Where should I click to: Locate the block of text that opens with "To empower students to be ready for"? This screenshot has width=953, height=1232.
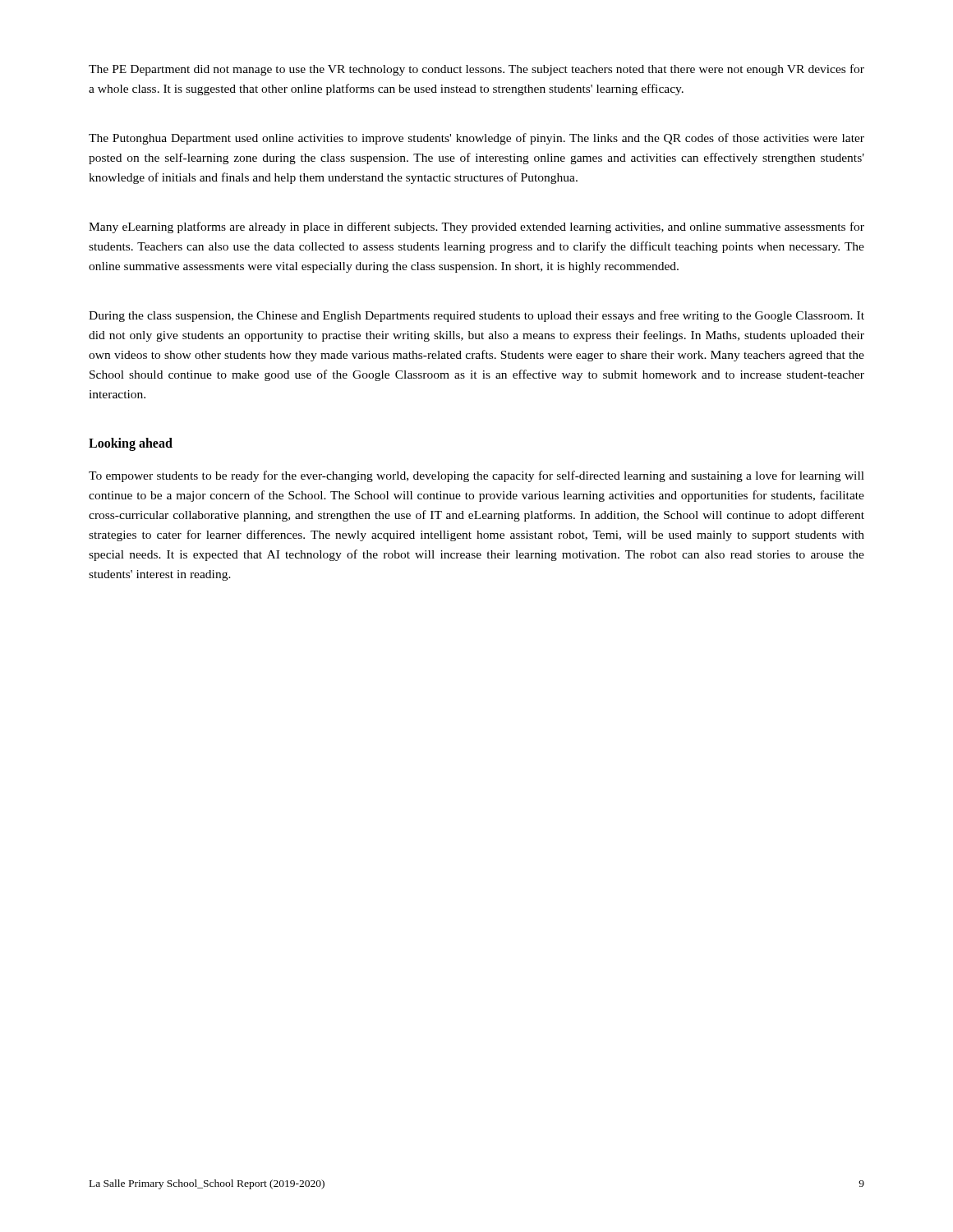coord(476,524)
